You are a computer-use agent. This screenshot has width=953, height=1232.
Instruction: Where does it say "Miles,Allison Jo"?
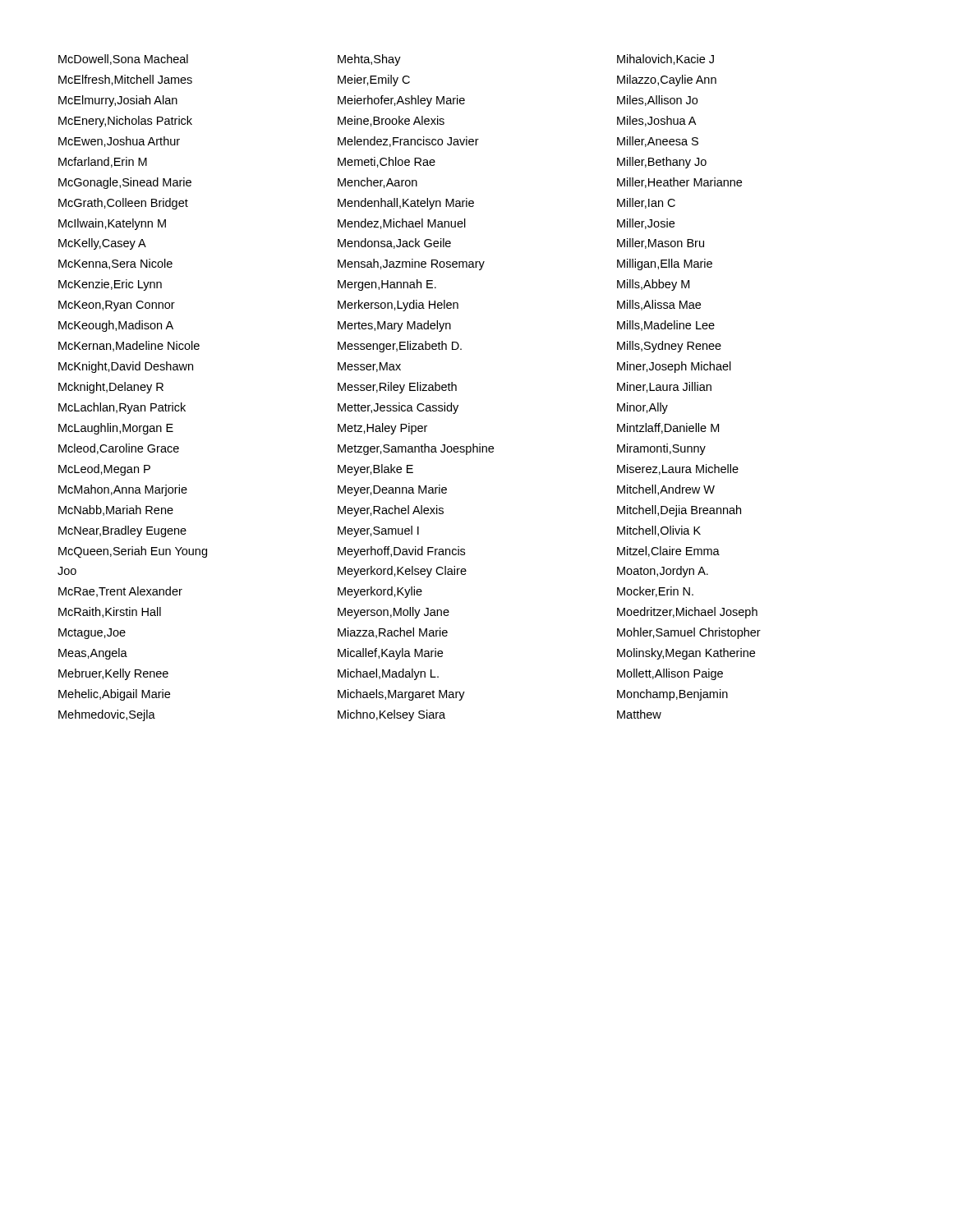[x=657, y=100]
